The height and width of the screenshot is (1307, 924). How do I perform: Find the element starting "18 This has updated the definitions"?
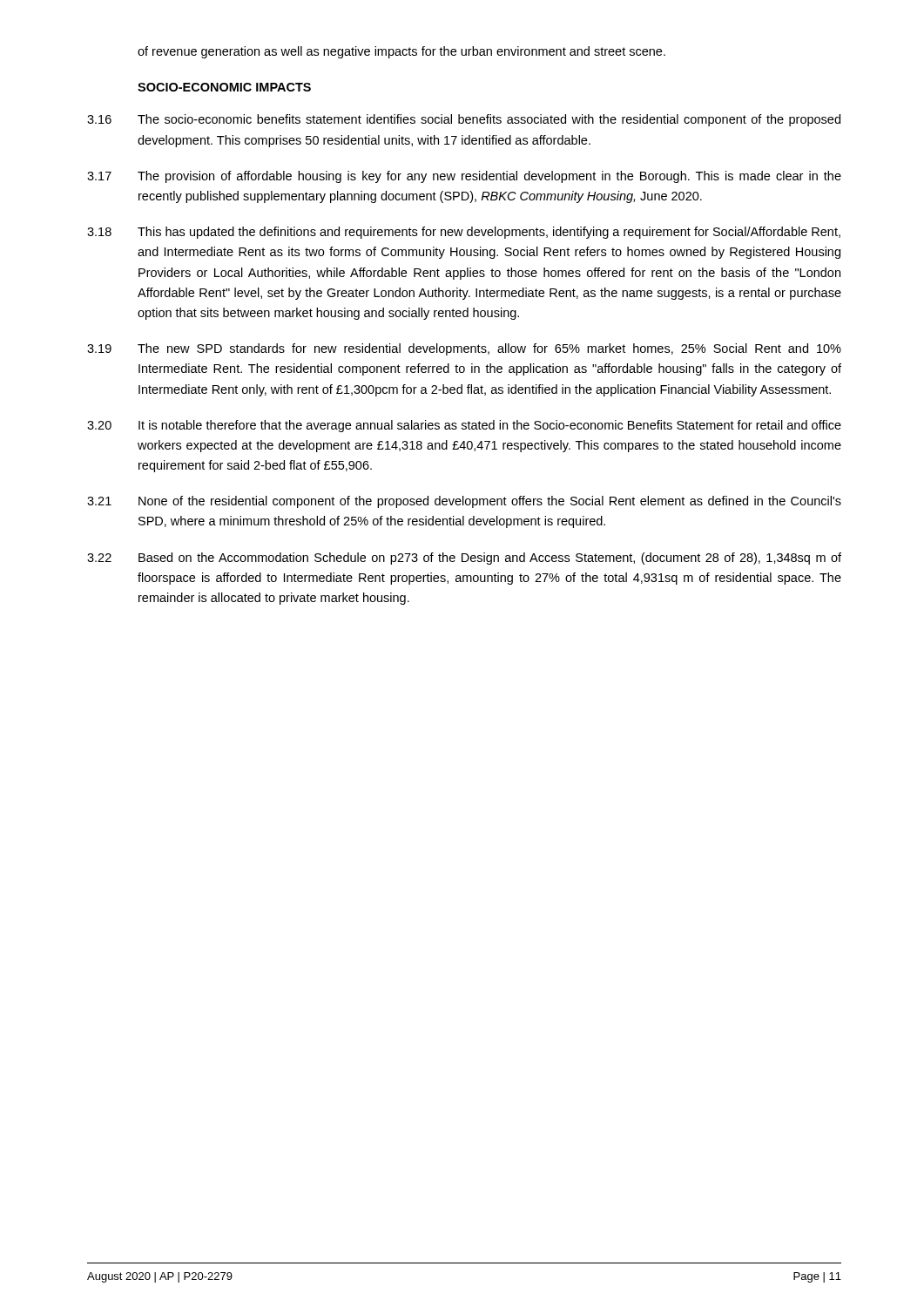[x=464, y=273]
